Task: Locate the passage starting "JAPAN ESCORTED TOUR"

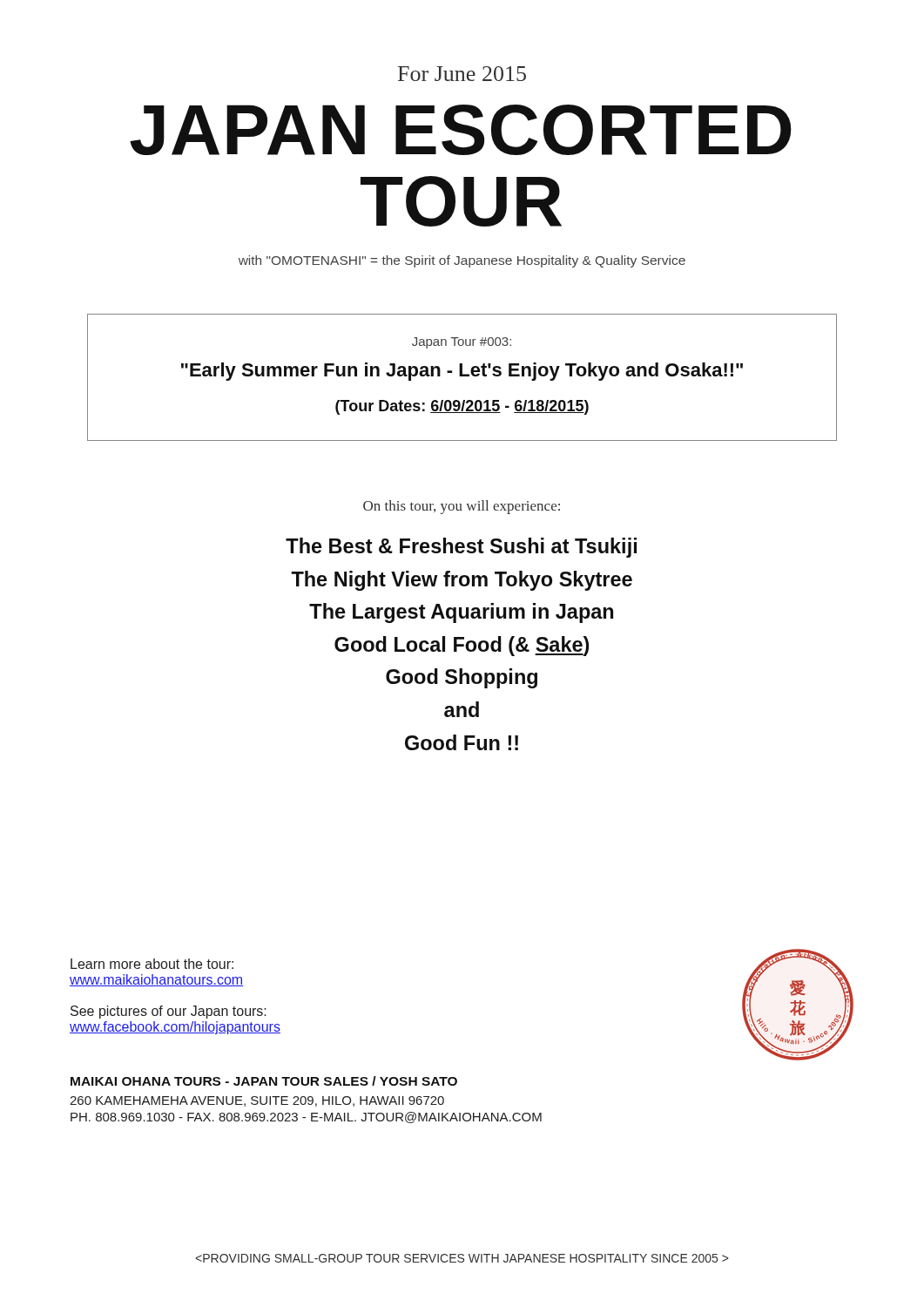Action: pyautogui.click(x=462, y=166)
